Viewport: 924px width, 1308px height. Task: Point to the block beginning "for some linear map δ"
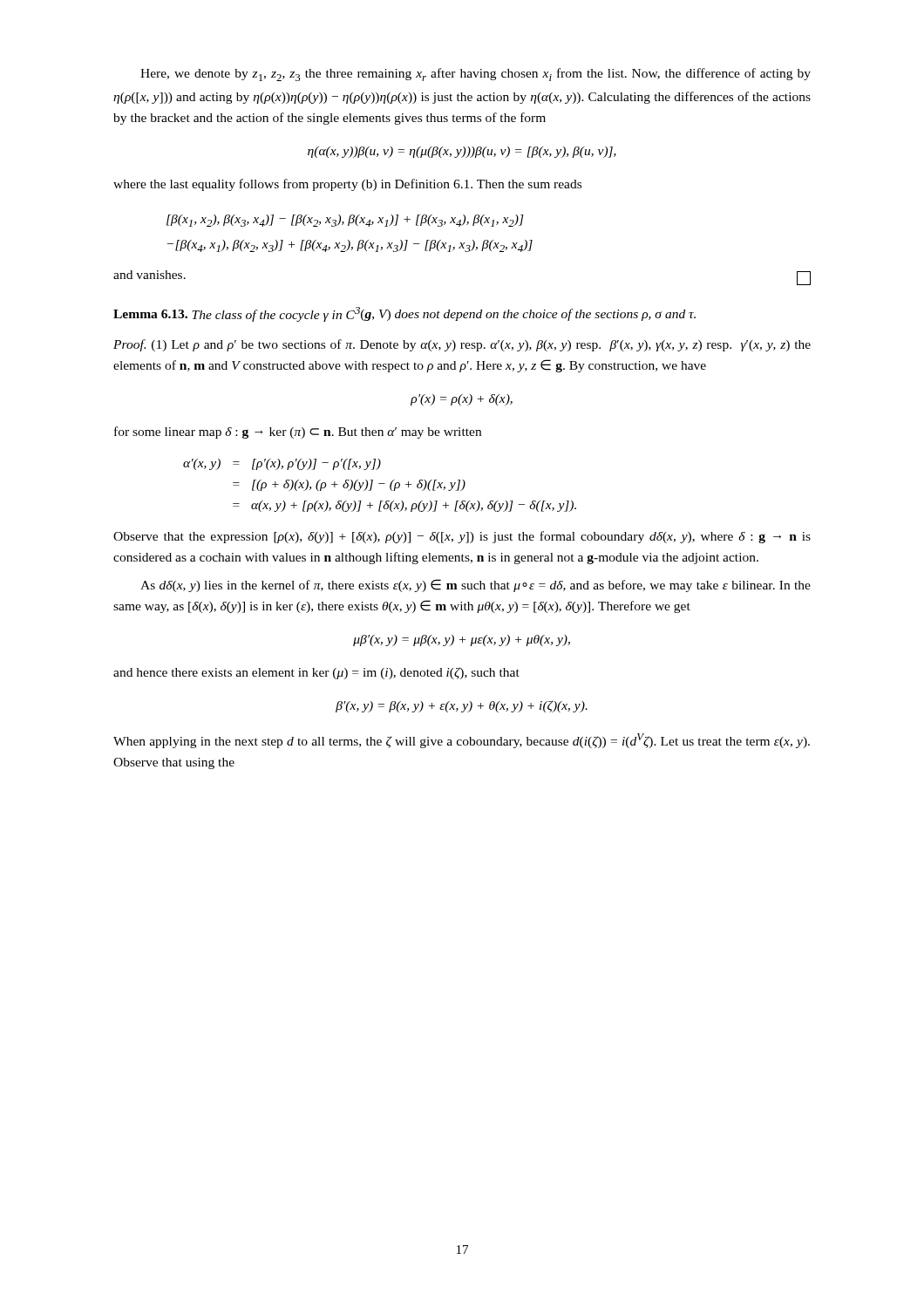[298, 431]
